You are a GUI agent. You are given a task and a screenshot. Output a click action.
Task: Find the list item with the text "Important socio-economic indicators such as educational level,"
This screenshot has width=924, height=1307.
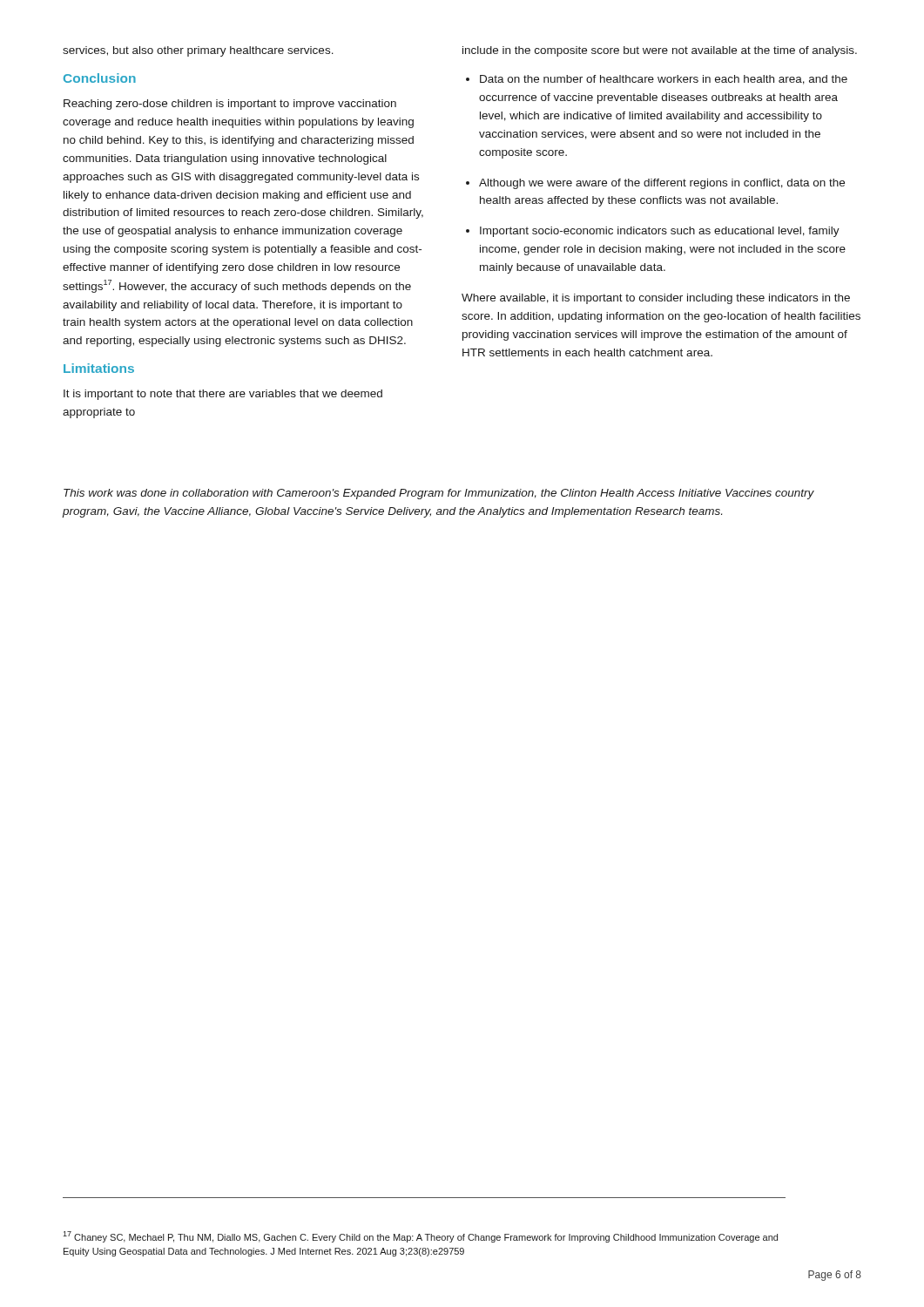pos(670,250)
